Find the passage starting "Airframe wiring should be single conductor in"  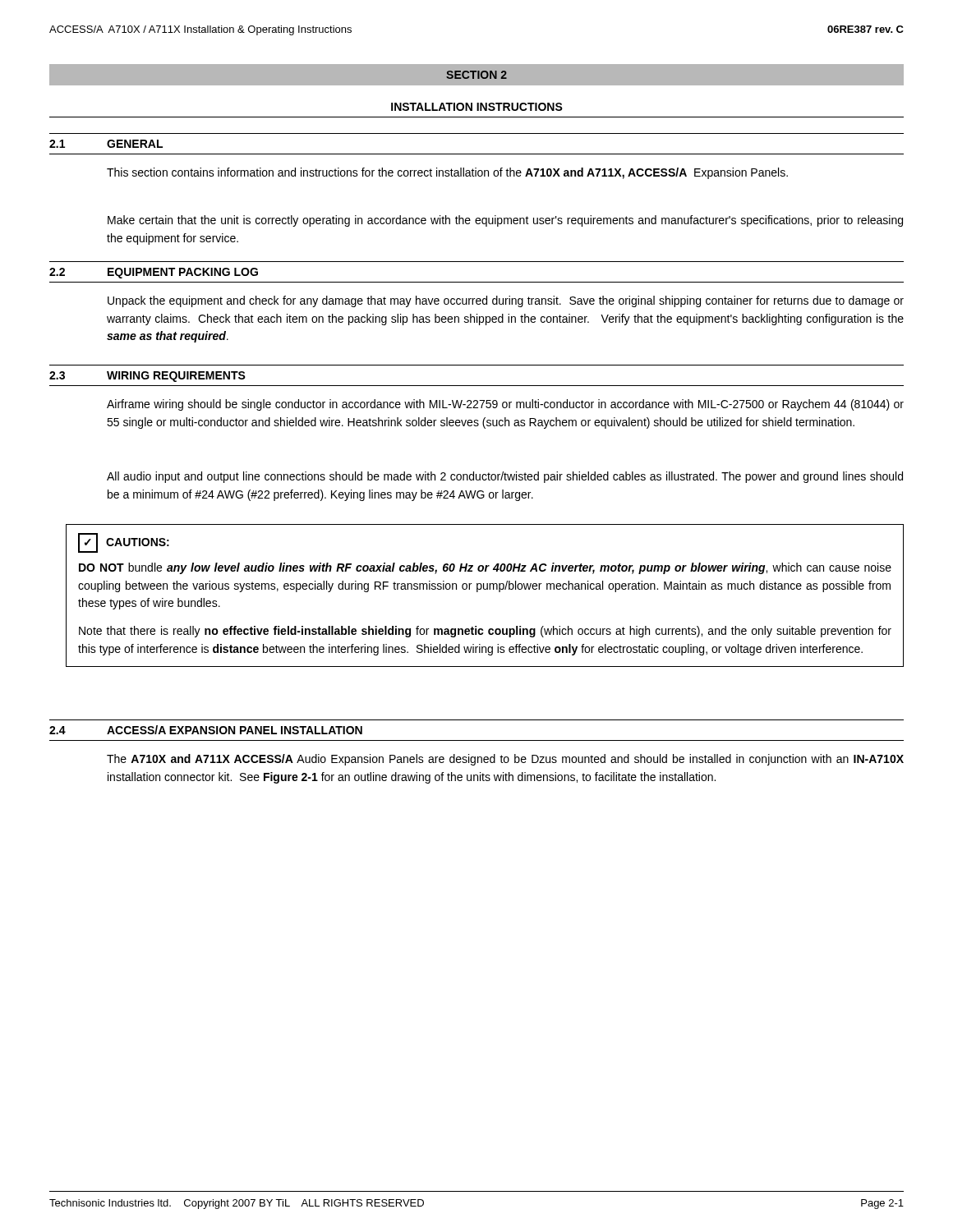click(x=505, y=414)
